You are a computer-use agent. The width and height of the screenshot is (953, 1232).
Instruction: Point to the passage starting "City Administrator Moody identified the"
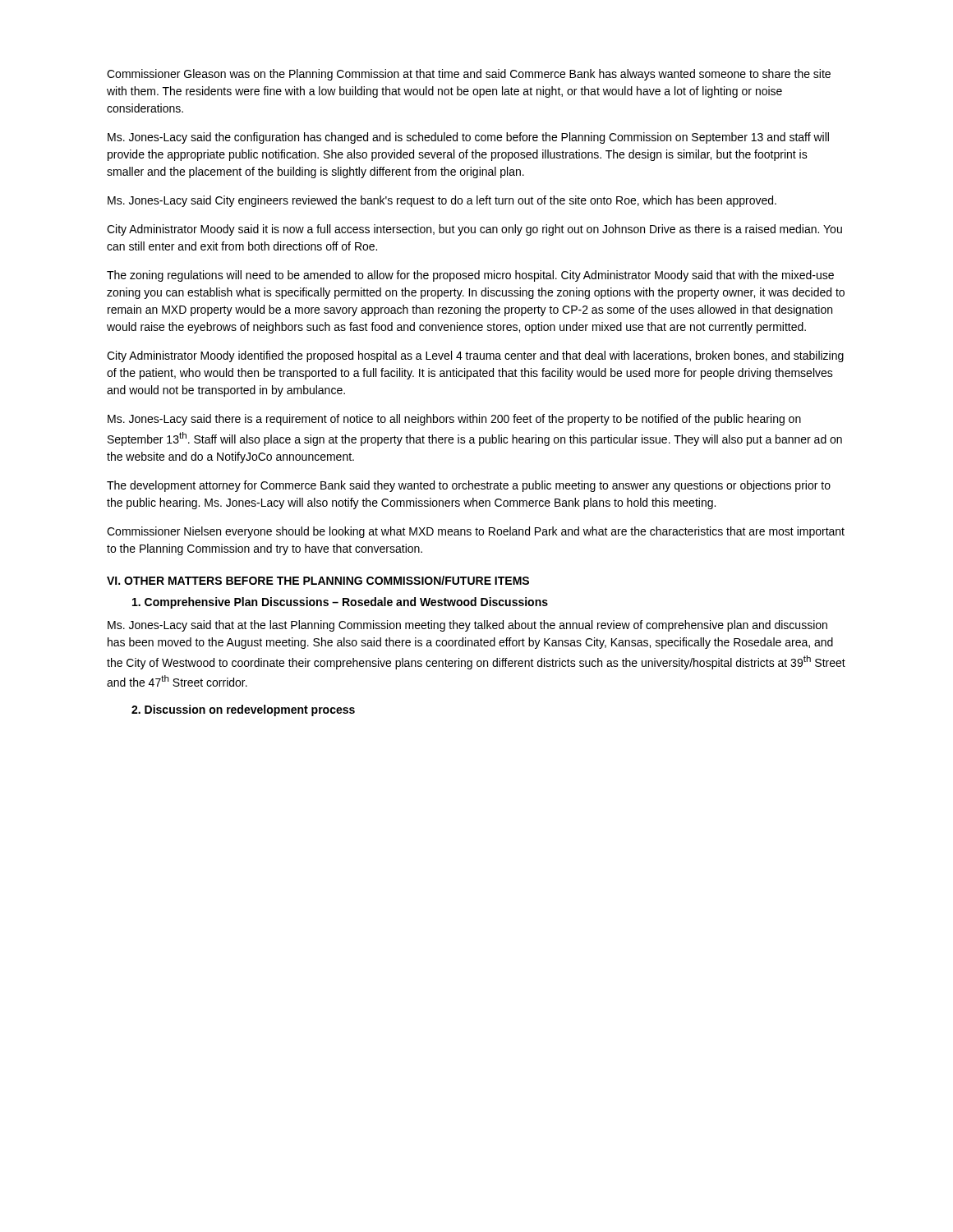tap(475, 373)
